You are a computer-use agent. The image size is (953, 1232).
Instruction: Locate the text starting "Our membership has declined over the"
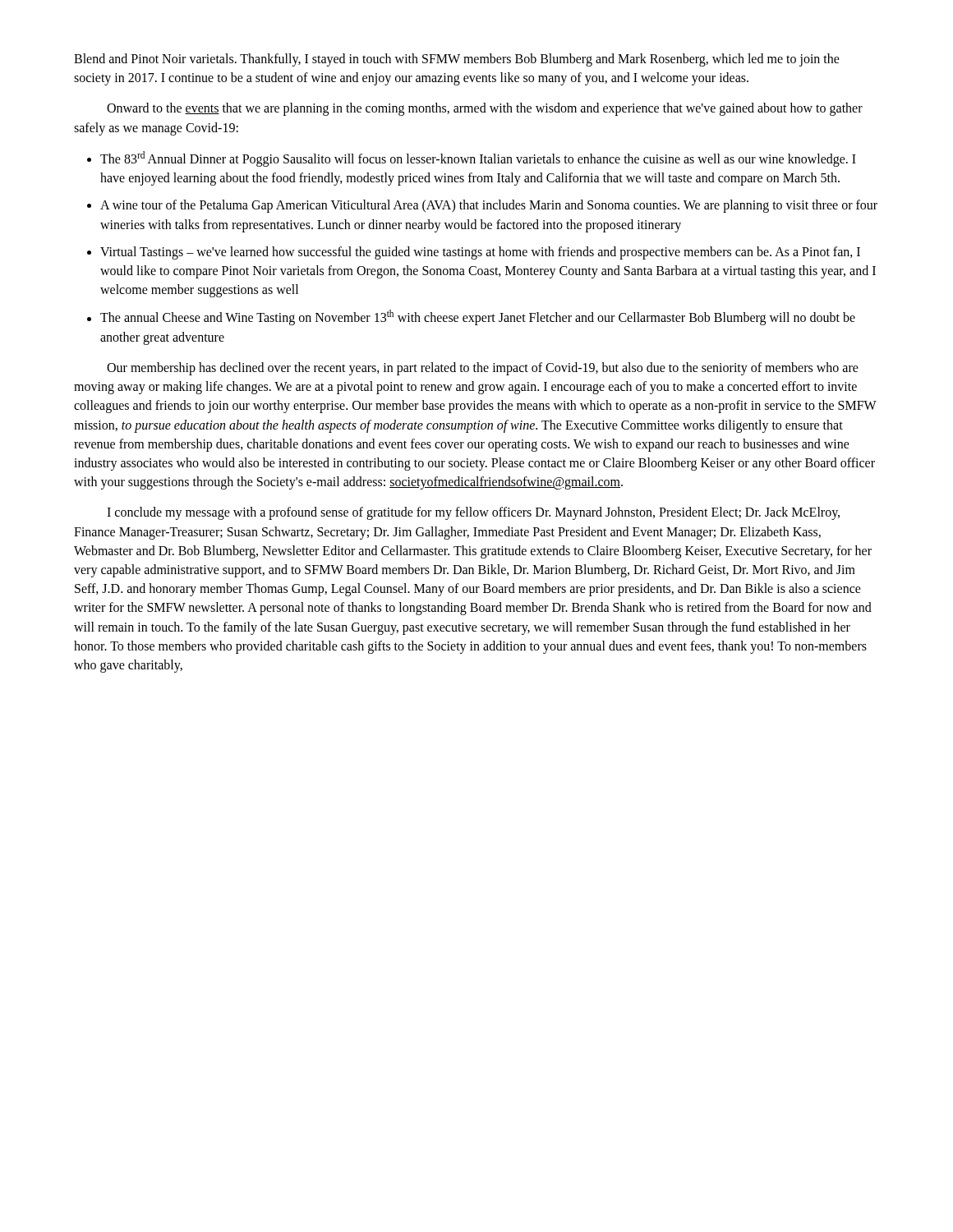pos(475,425)
